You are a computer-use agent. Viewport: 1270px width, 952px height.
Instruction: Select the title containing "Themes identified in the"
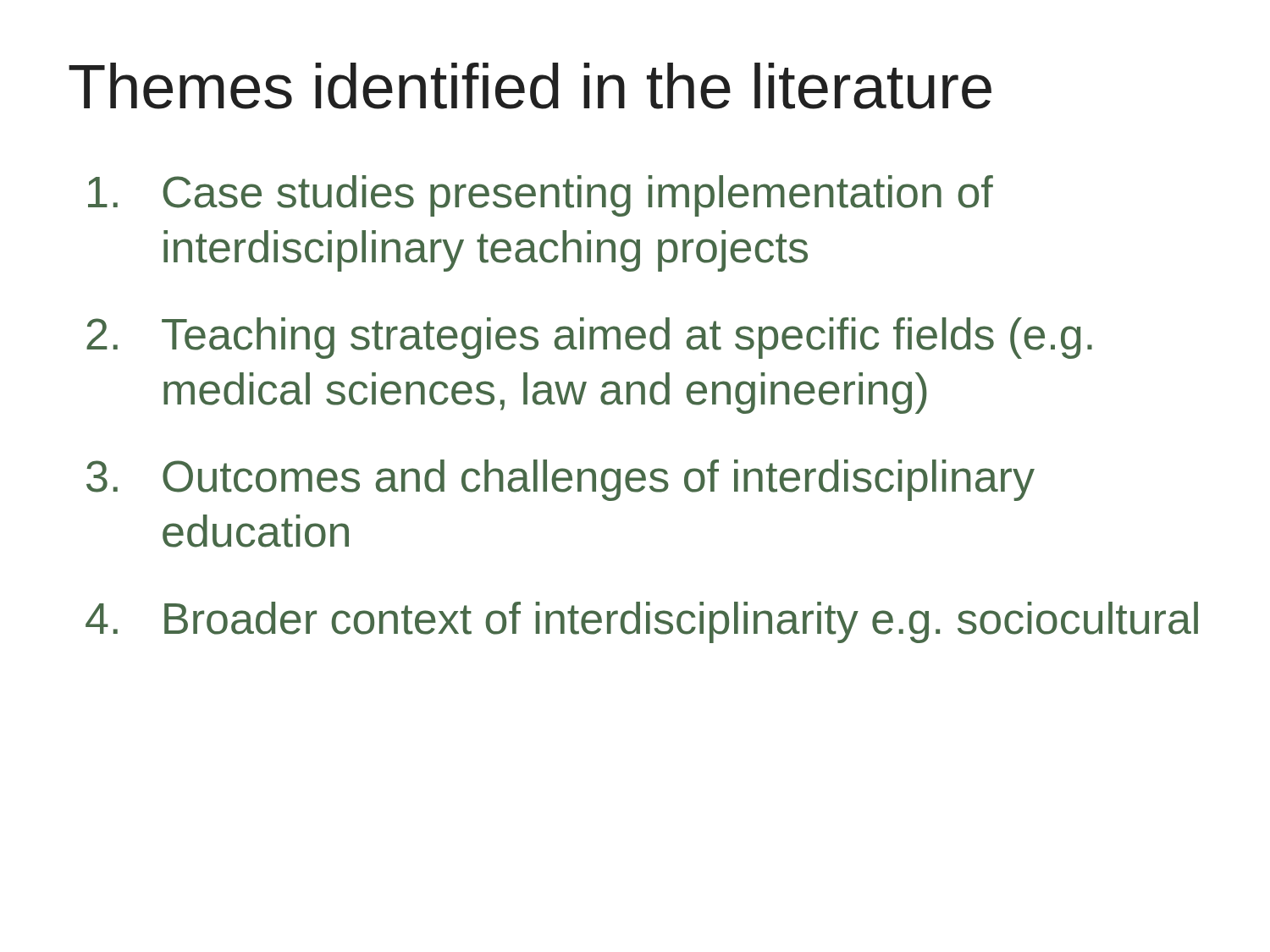pyautogui.click(x=635, y=87)
